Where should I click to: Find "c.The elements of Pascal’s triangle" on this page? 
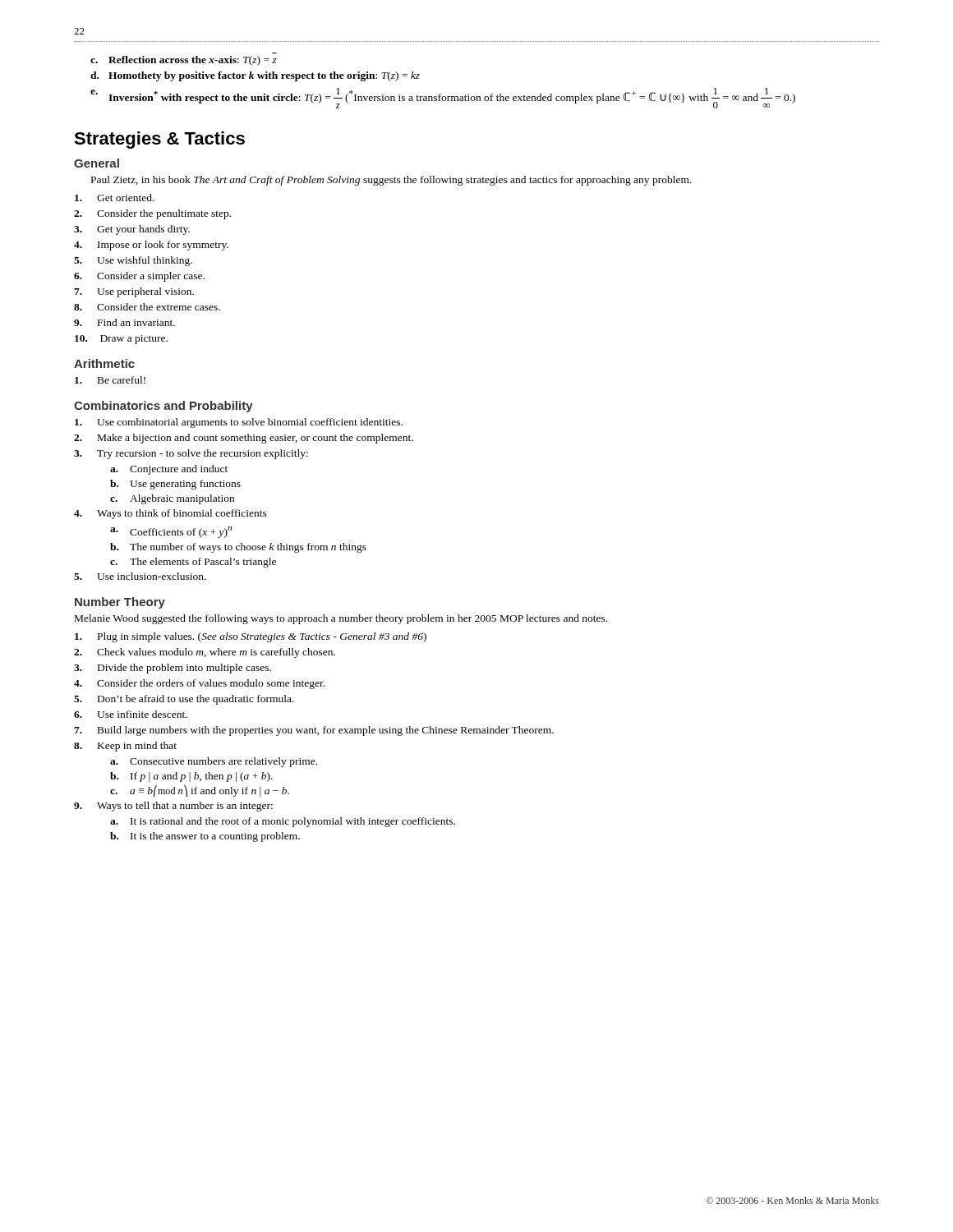pos(193,563)
